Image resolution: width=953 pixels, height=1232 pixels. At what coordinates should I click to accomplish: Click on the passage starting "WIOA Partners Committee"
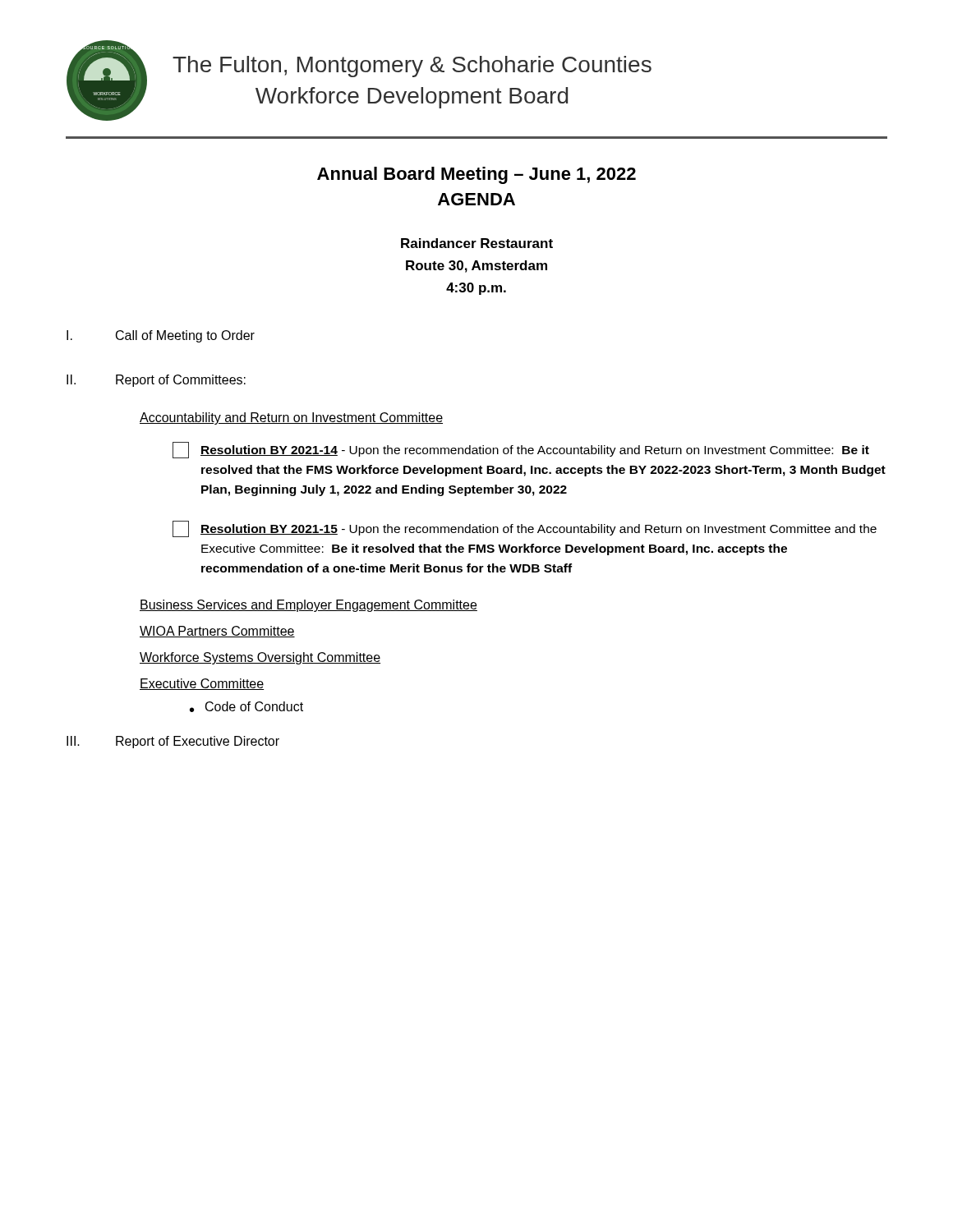coord(217,632)
